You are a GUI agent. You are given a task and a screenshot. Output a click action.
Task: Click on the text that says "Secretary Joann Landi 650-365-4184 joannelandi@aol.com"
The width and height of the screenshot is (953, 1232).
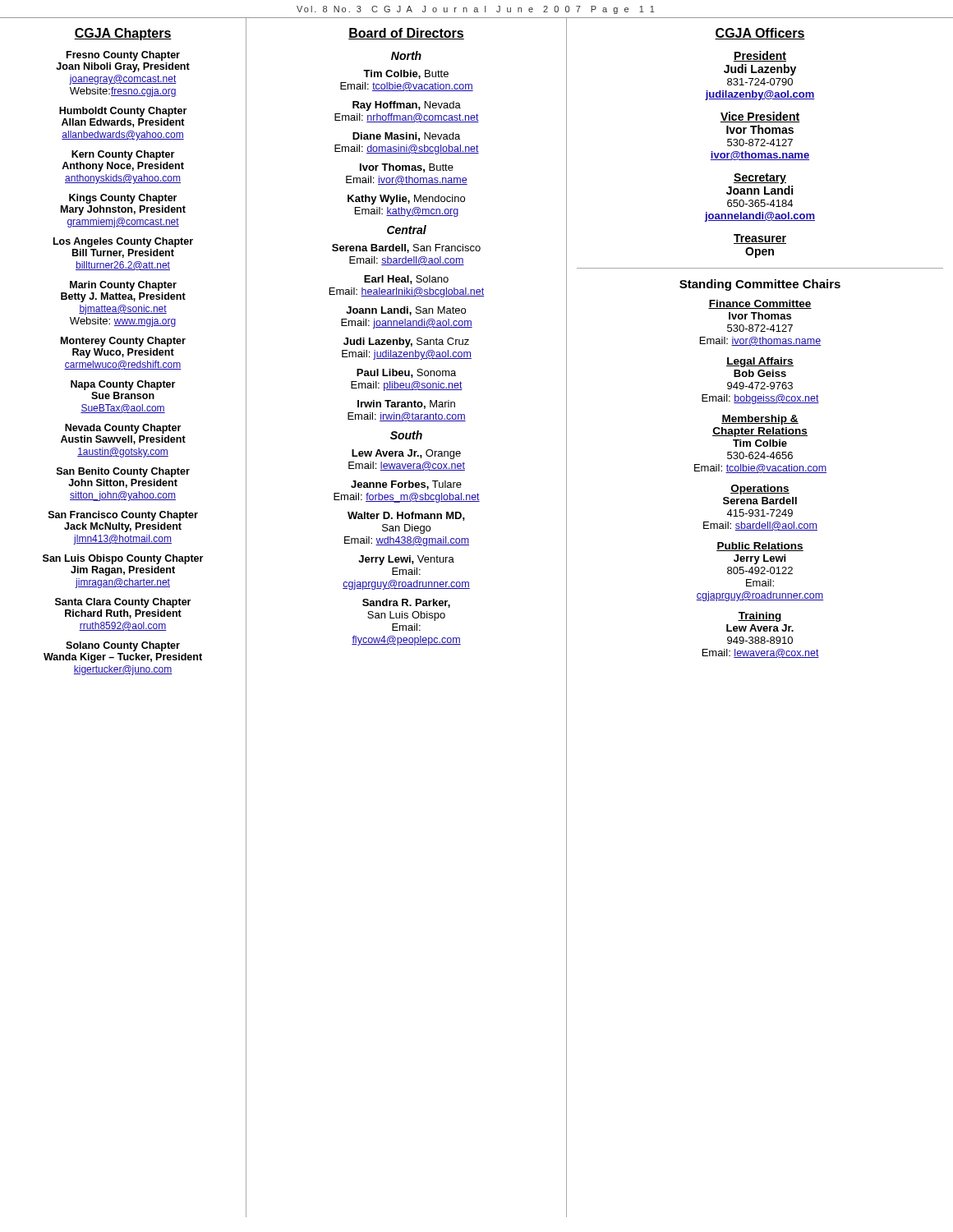point(760,196)
